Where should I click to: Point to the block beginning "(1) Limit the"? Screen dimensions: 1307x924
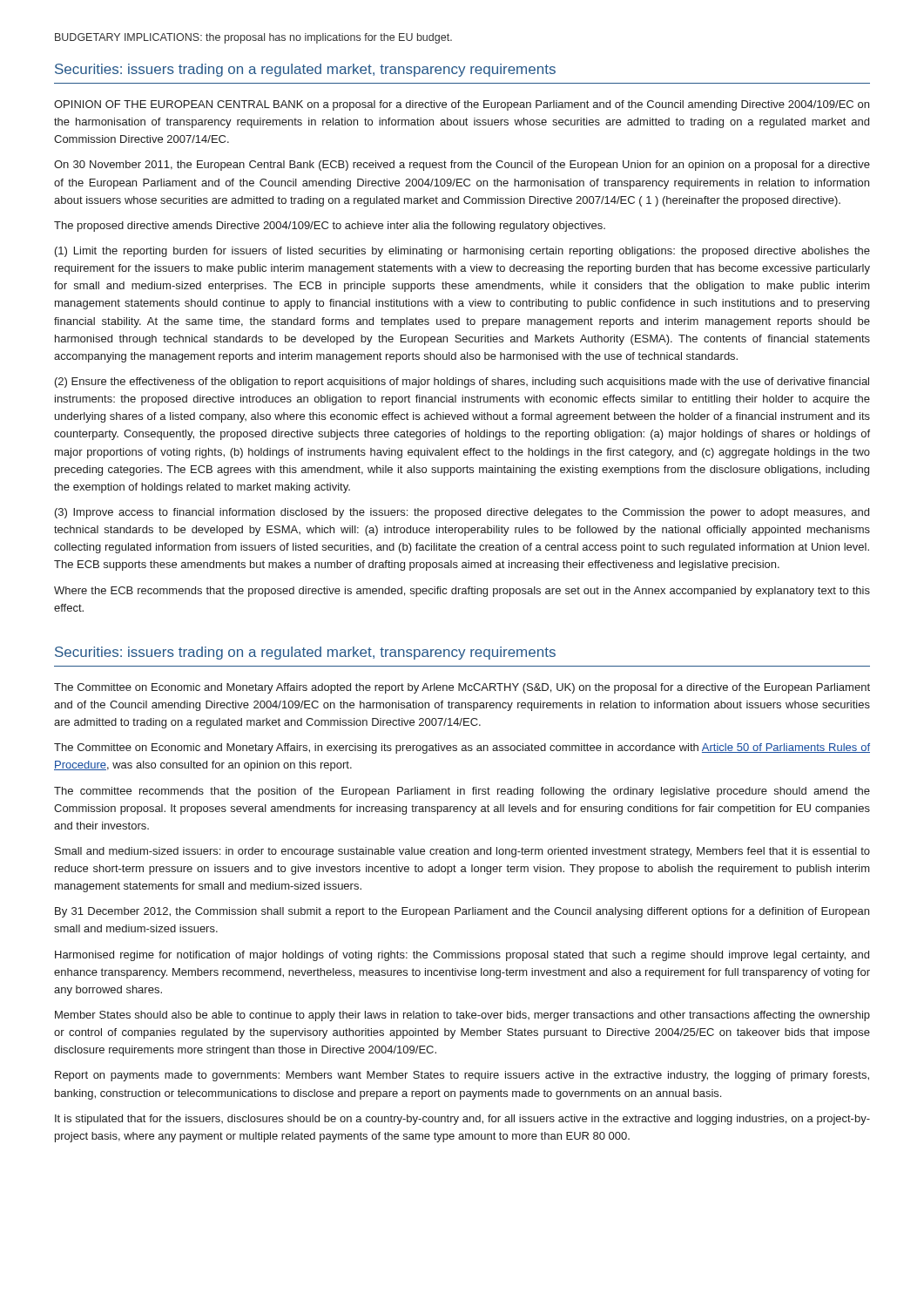coord(462,303)
